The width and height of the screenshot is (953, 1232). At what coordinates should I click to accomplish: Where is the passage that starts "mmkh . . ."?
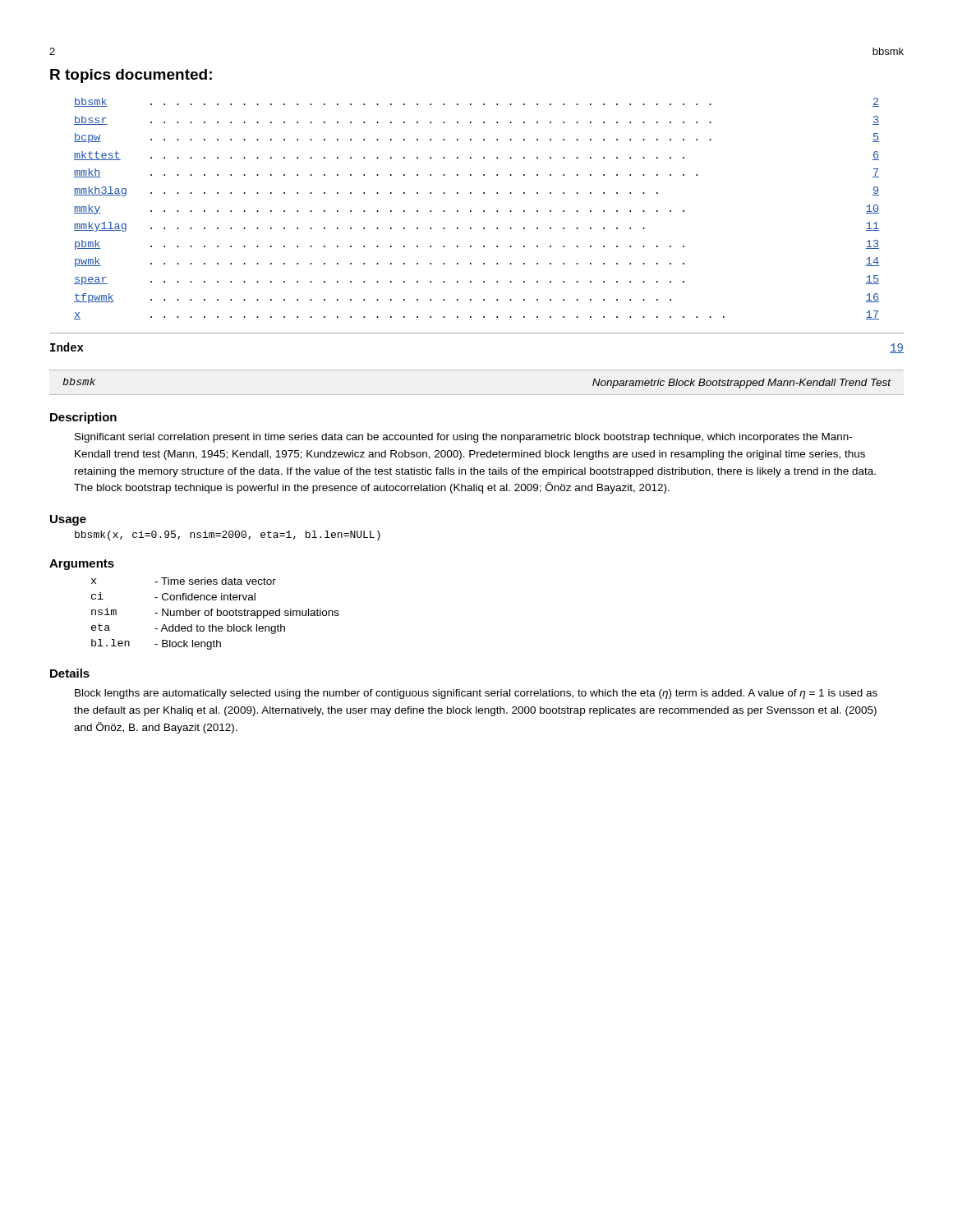(476, 173)
